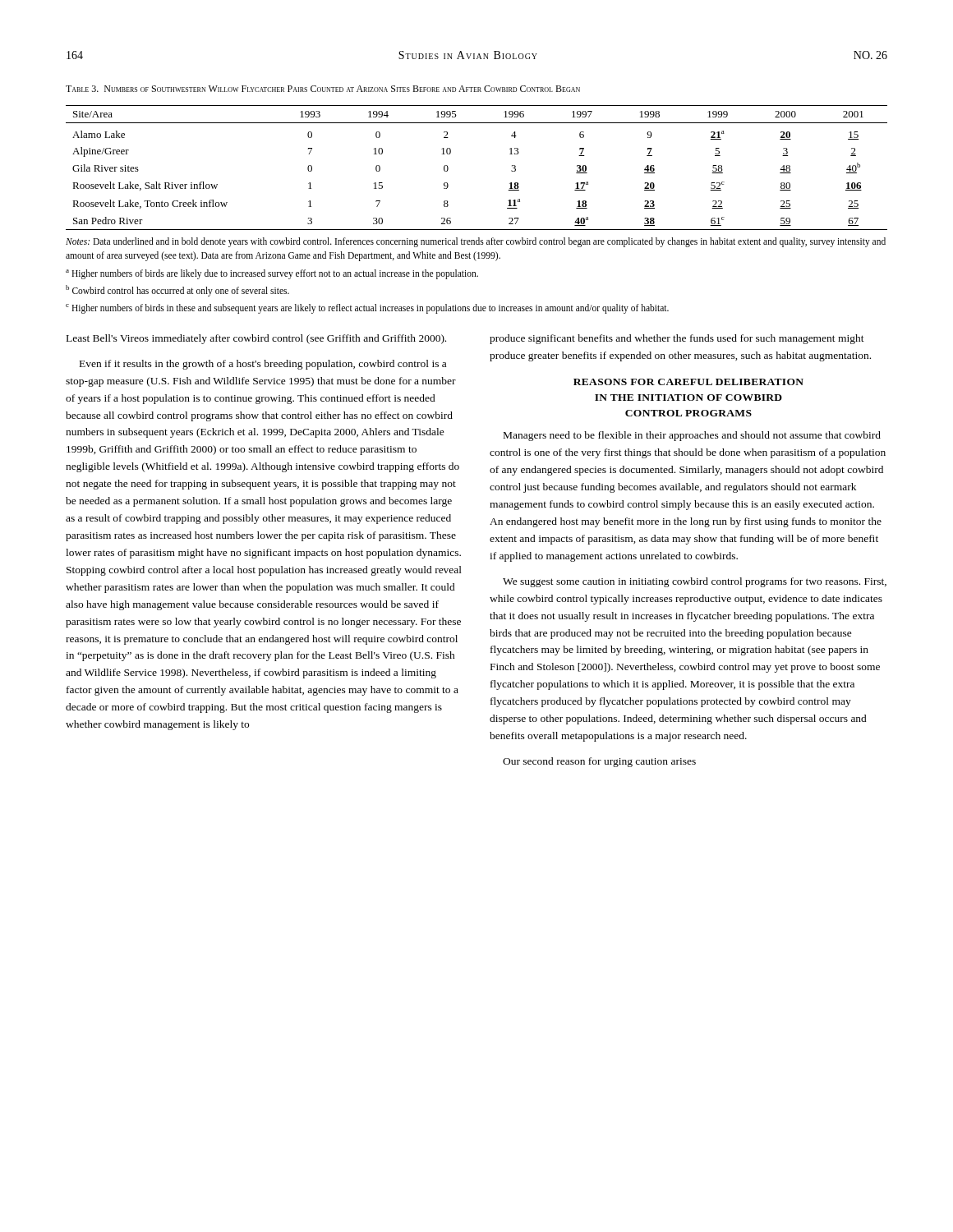Viewport: 953px width, 1232px height.
Task: Find the element starting "Table 3. Numbers"
Action: [323, 89]
